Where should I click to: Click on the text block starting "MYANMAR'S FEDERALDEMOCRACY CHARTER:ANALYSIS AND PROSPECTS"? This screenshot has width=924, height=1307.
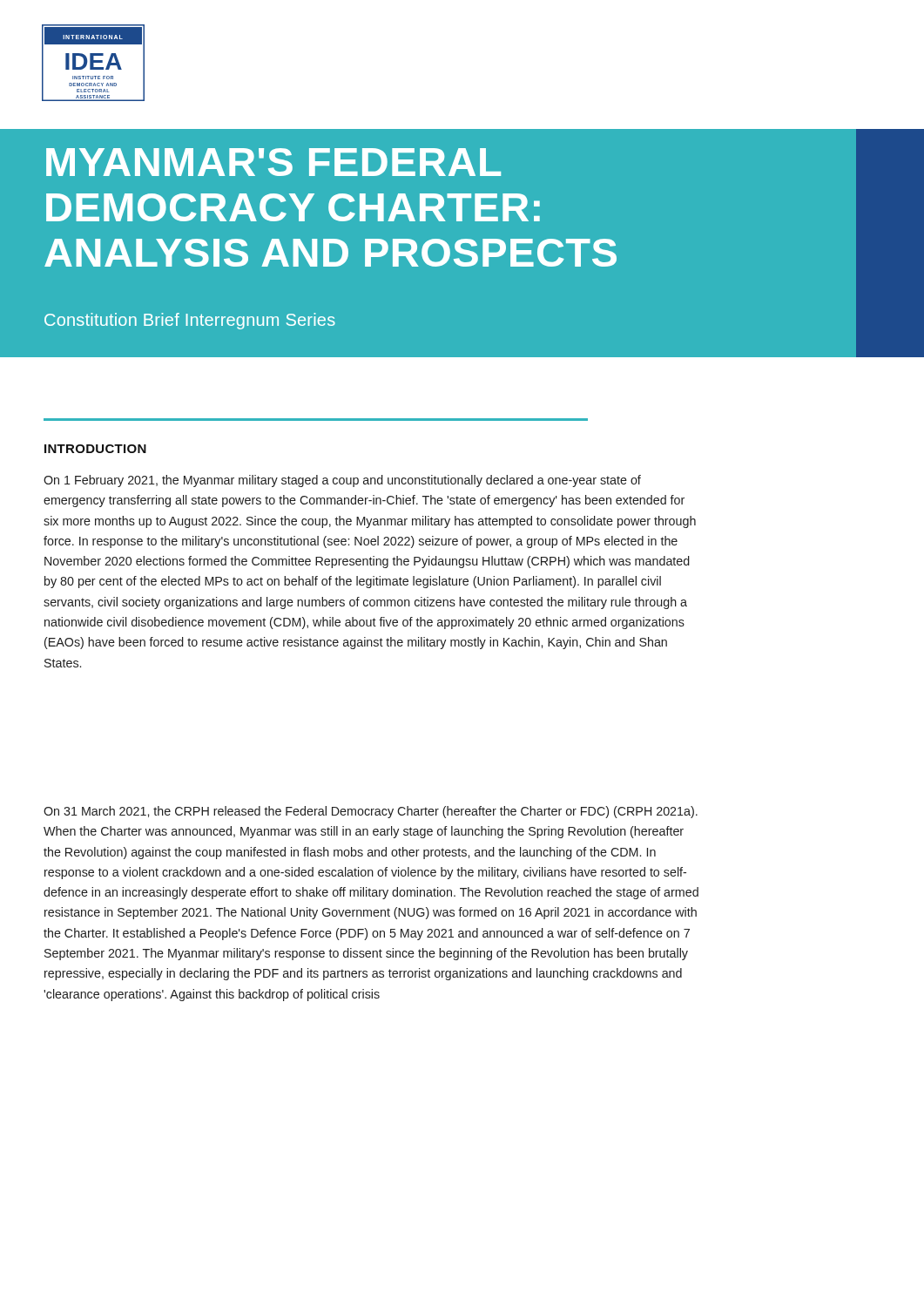tap(444, 208)
